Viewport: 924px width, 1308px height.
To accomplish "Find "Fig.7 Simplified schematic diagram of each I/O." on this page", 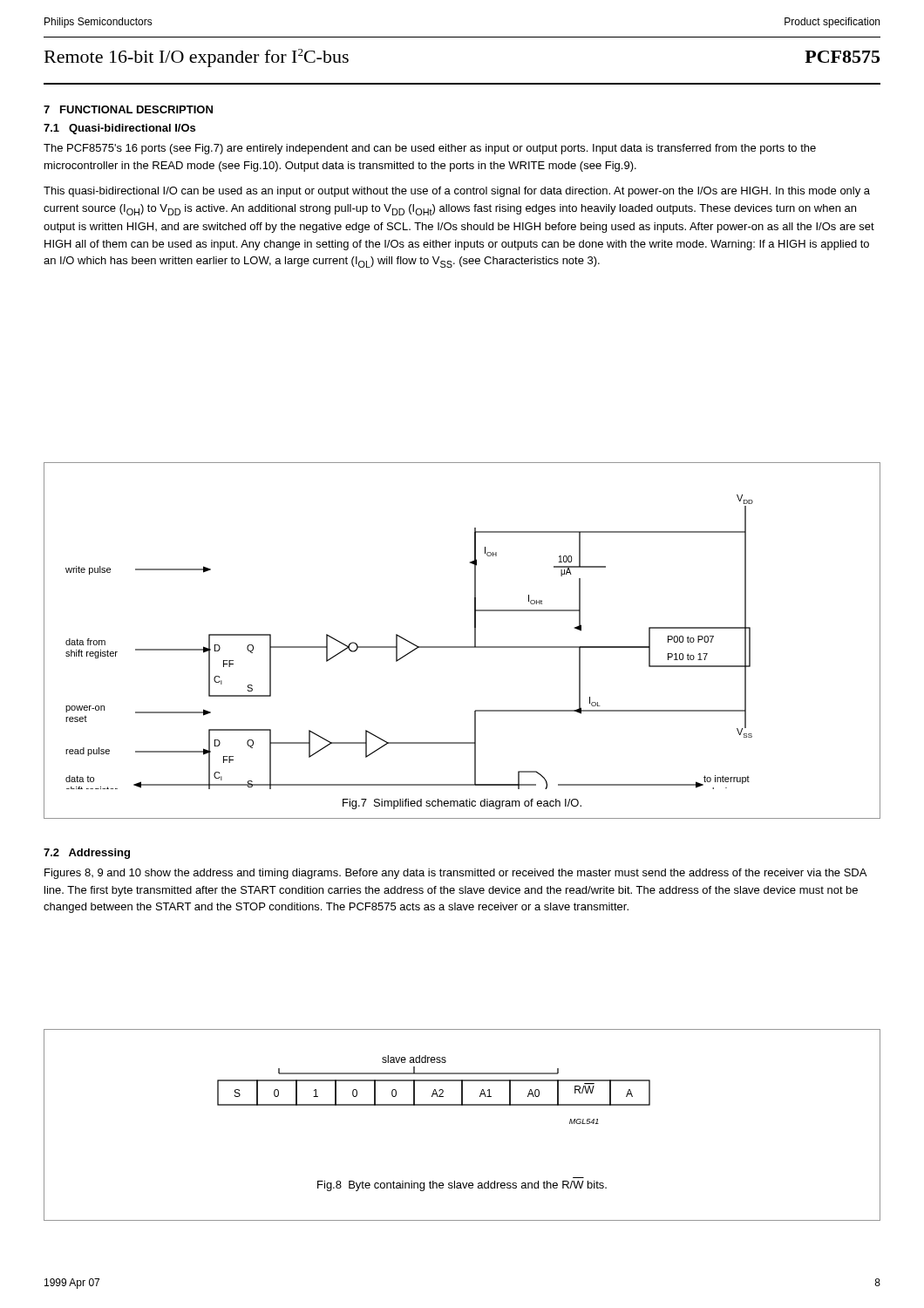I will 462,803.
